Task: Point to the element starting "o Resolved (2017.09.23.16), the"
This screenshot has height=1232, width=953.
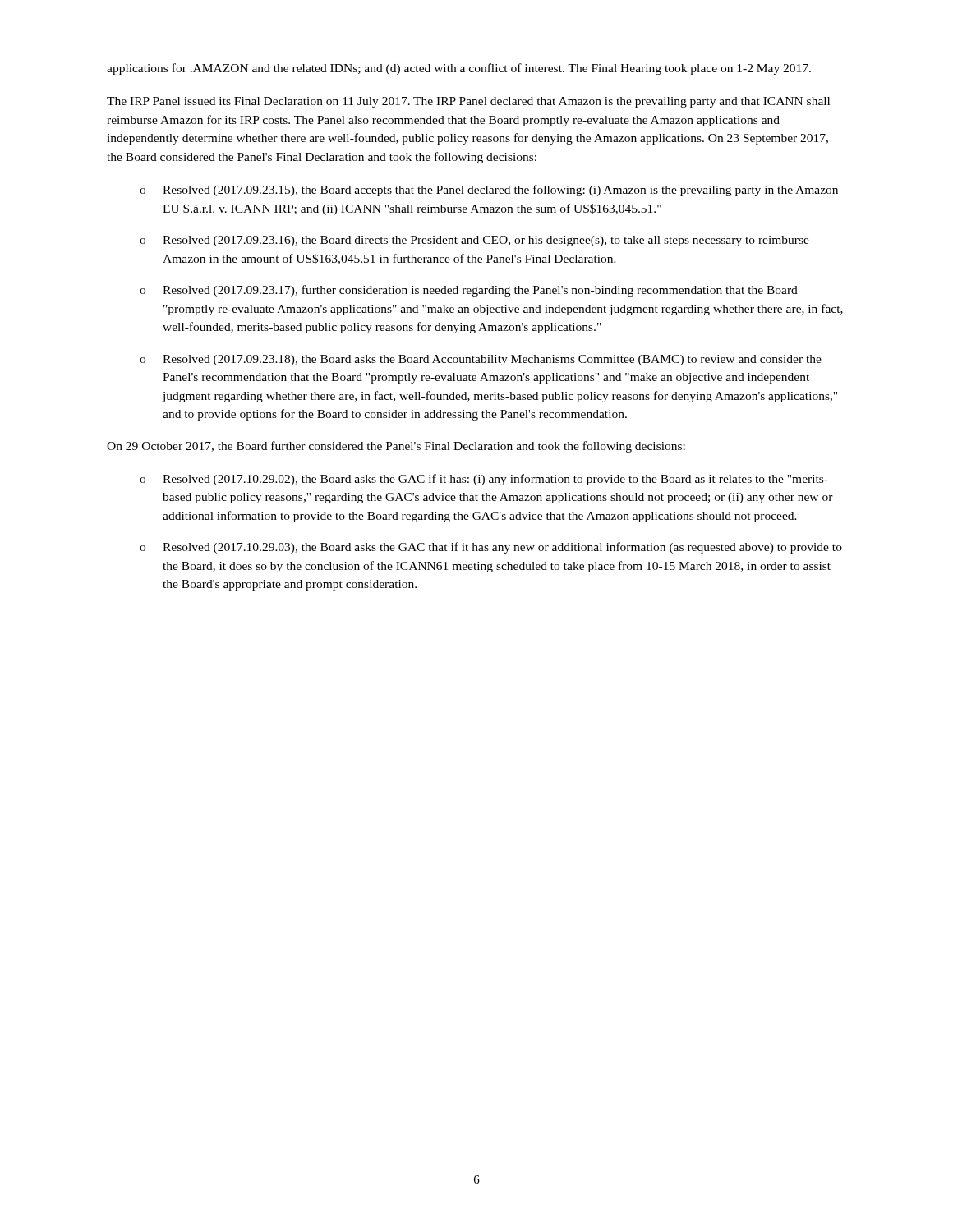Action: (493, 249)
